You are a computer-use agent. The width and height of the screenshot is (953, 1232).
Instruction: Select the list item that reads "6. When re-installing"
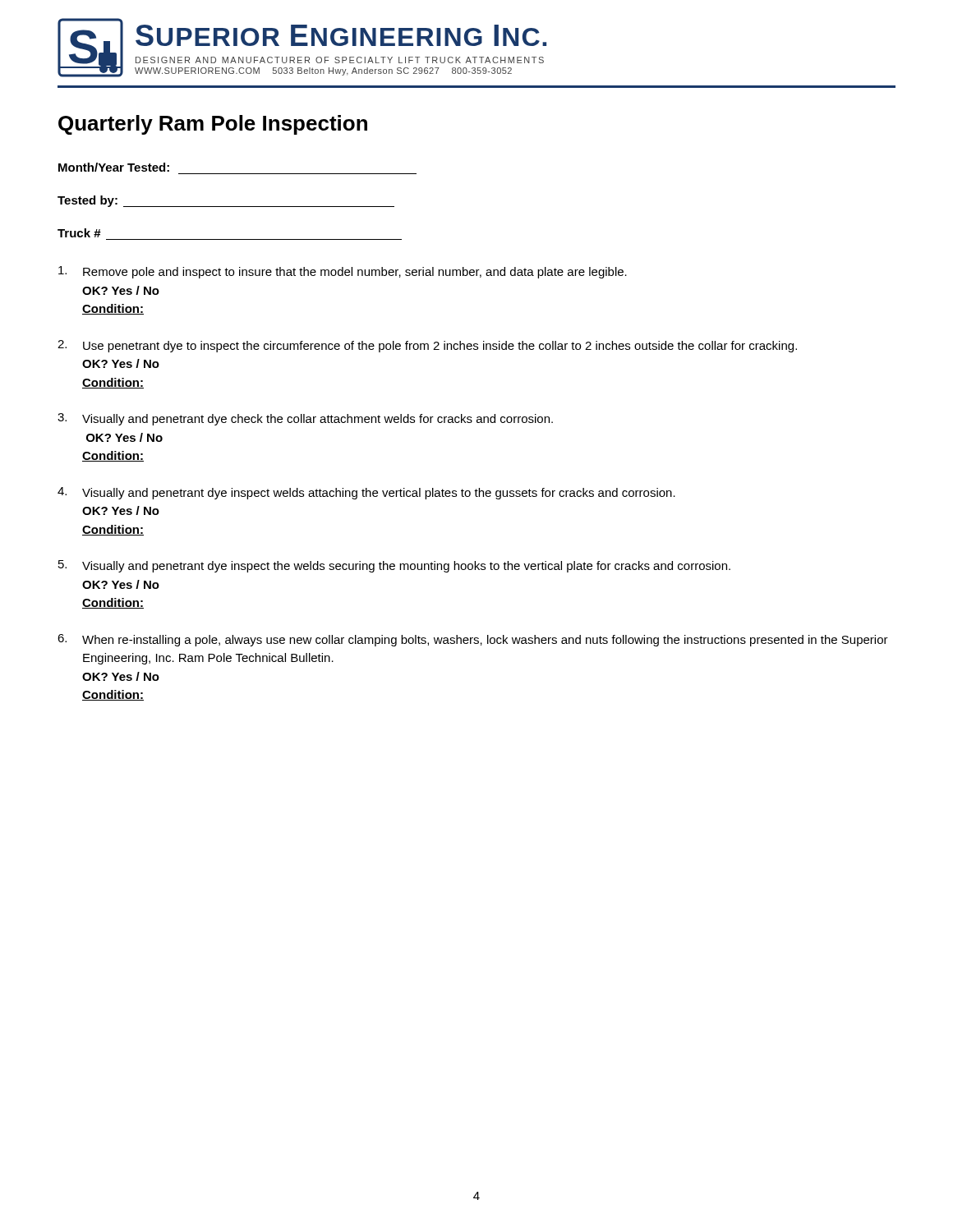[x=473, y=640]
